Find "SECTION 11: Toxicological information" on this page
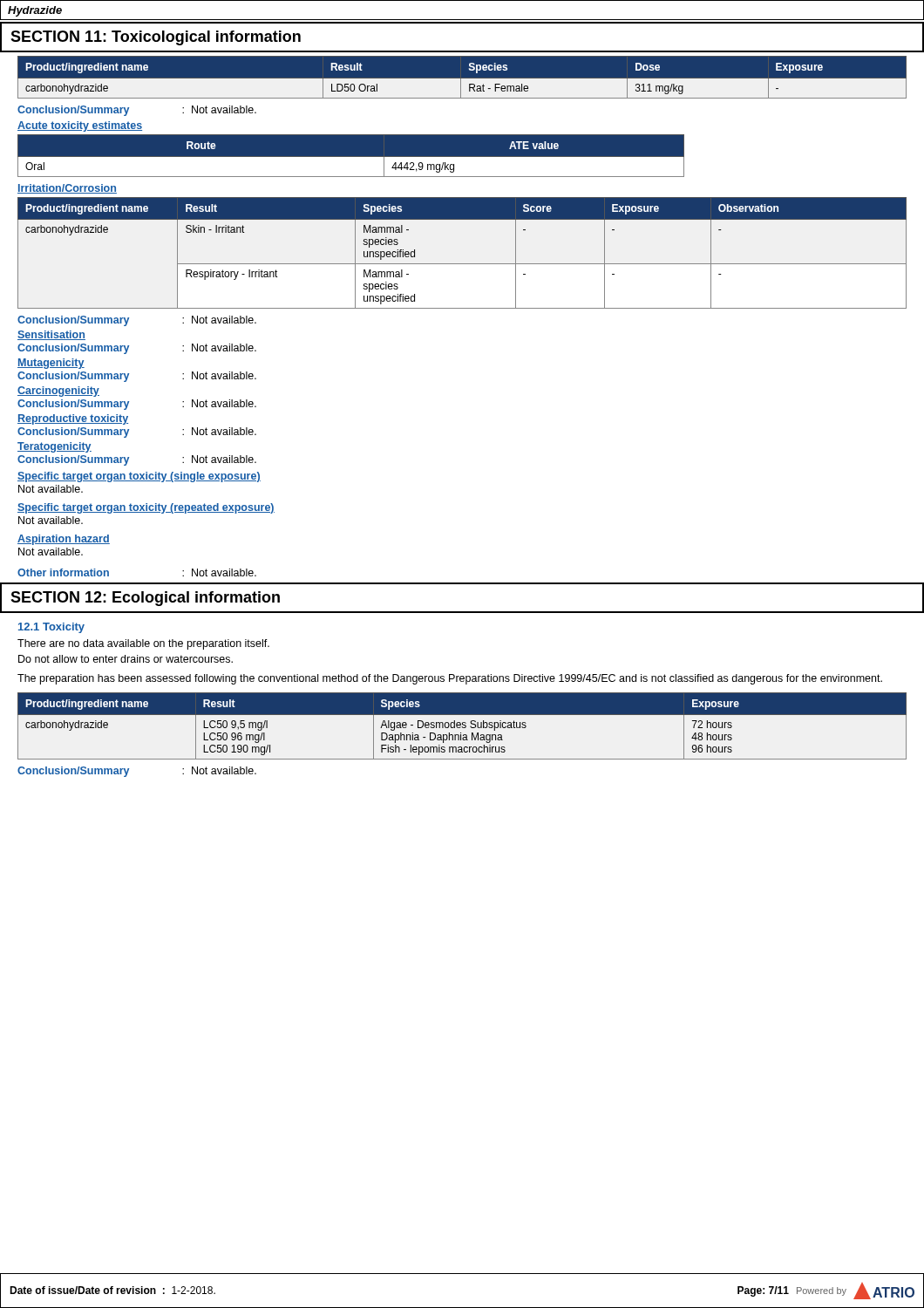The width and height of the screenshot is (924, 1308). [x=156, y=37]
